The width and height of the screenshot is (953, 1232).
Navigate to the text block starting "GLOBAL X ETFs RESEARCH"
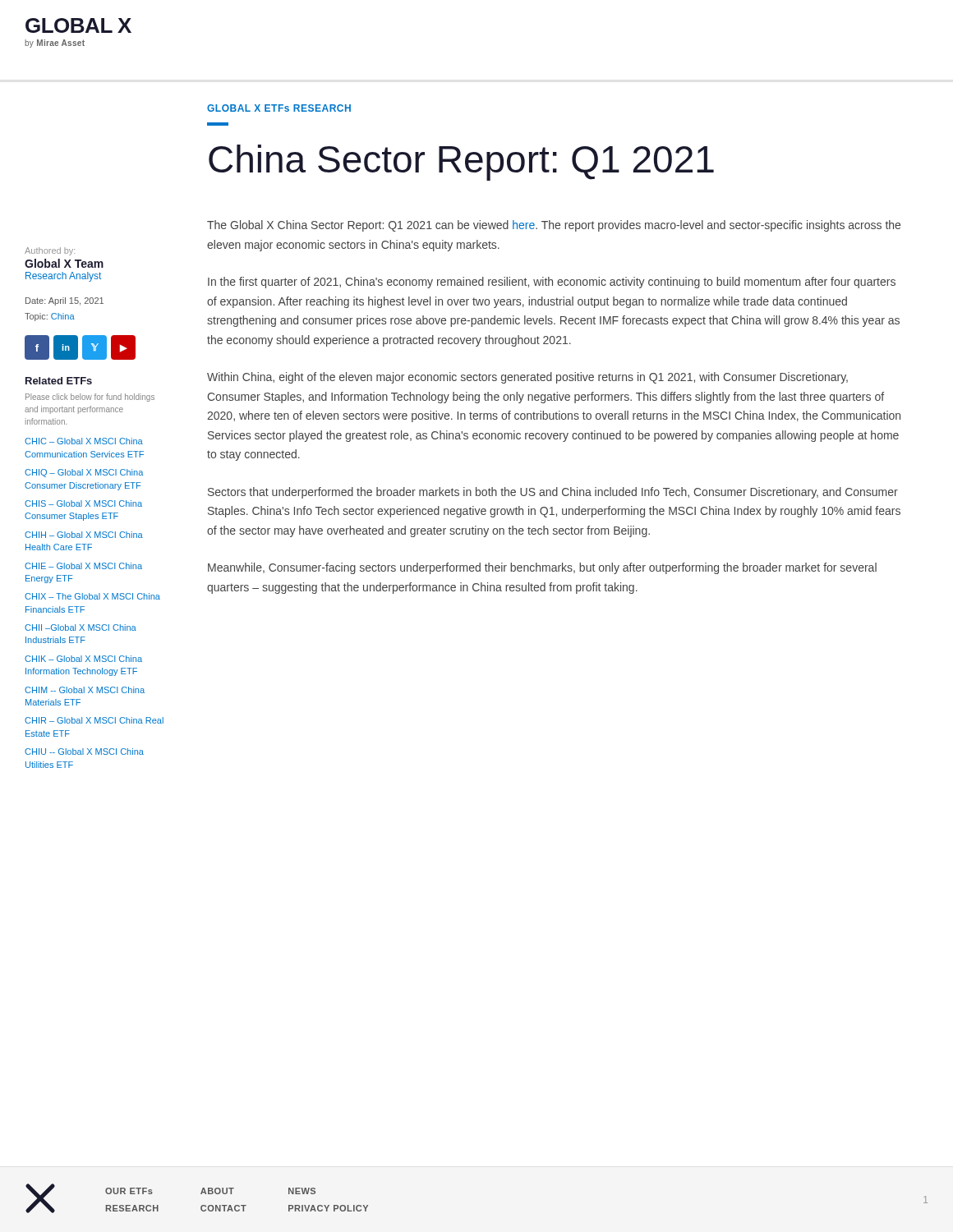tap(279, 108)
